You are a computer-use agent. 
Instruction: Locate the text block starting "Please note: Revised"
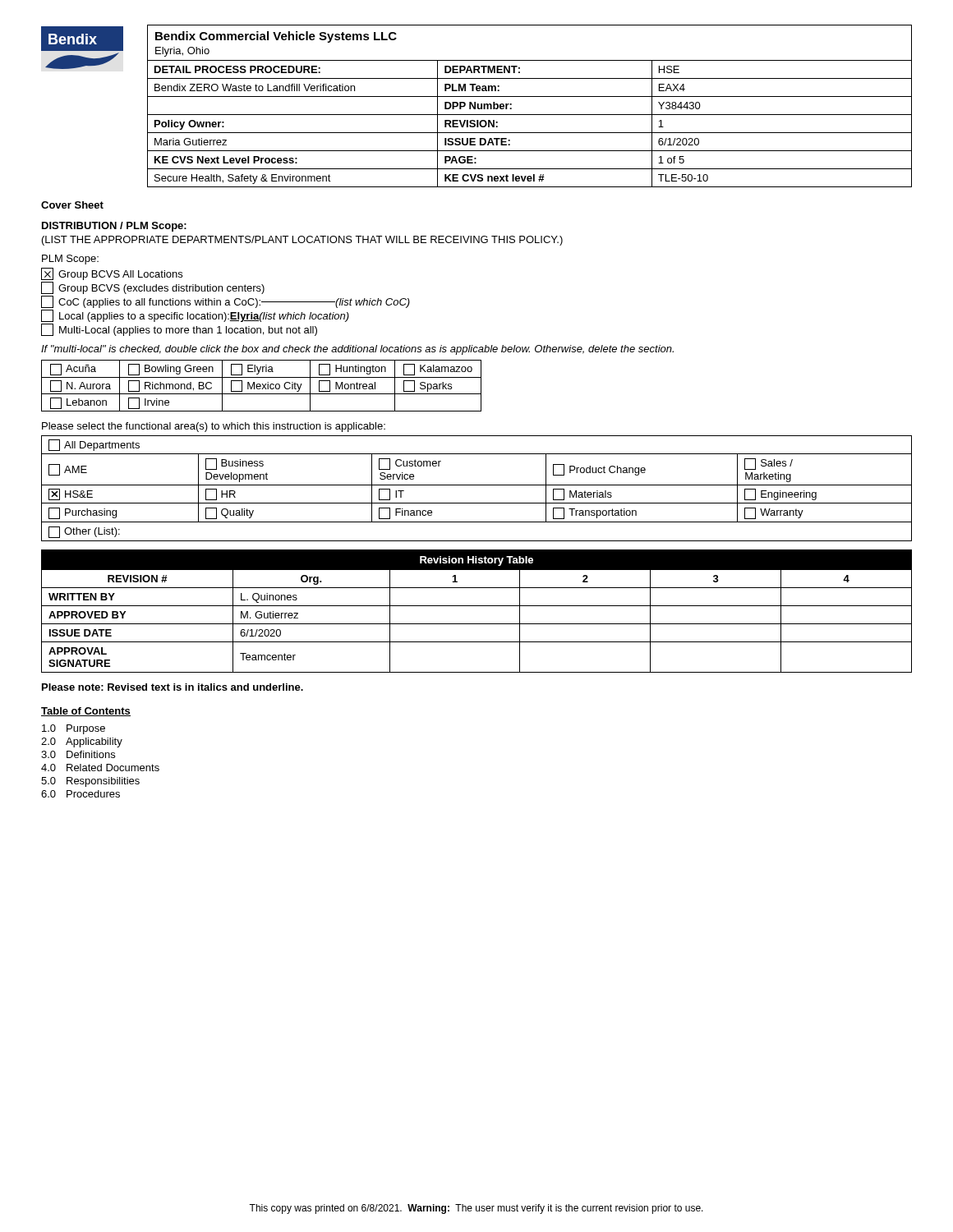(x=172, y=687)
